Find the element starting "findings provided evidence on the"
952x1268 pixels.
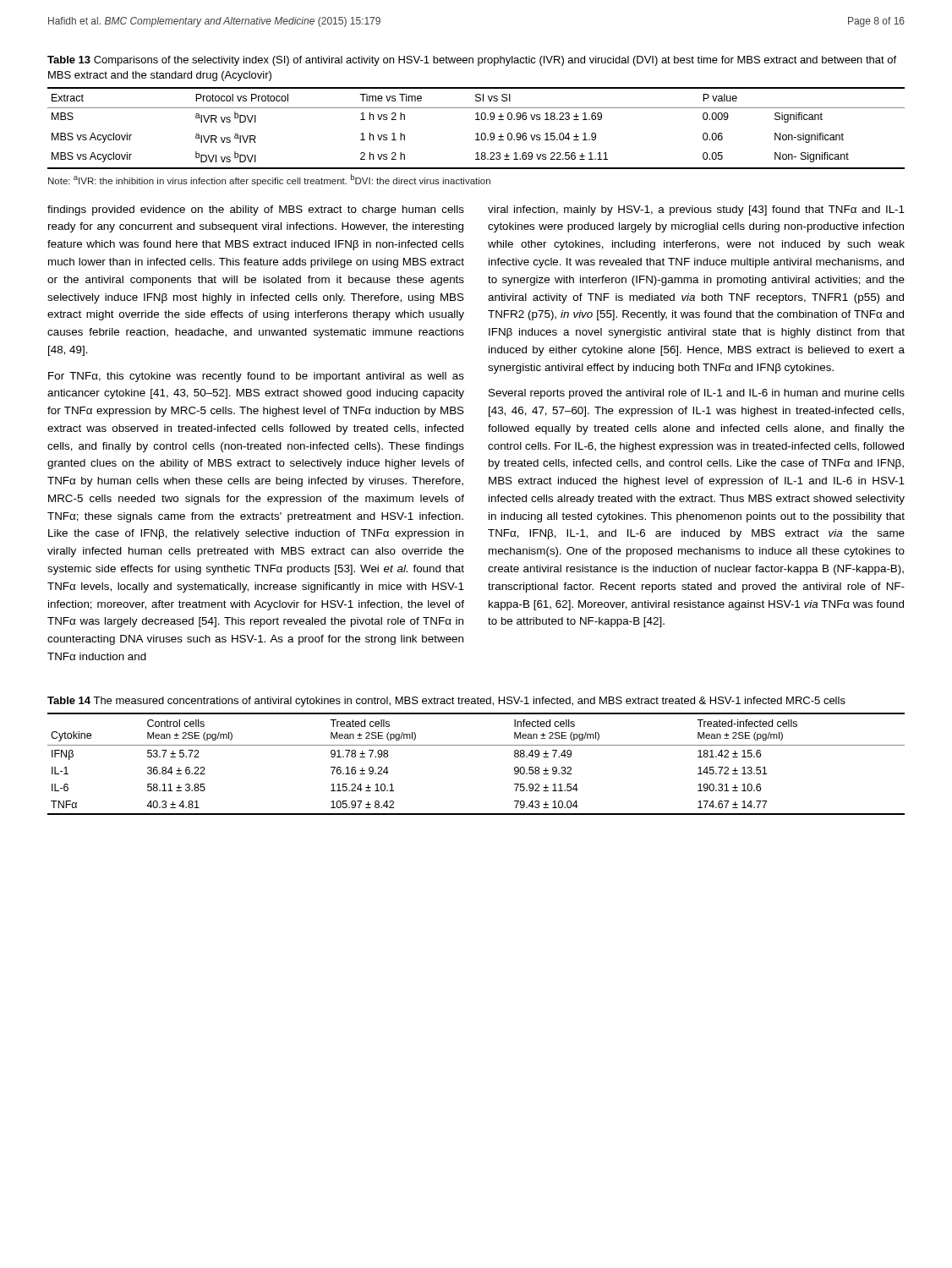[x=256, y=433]
